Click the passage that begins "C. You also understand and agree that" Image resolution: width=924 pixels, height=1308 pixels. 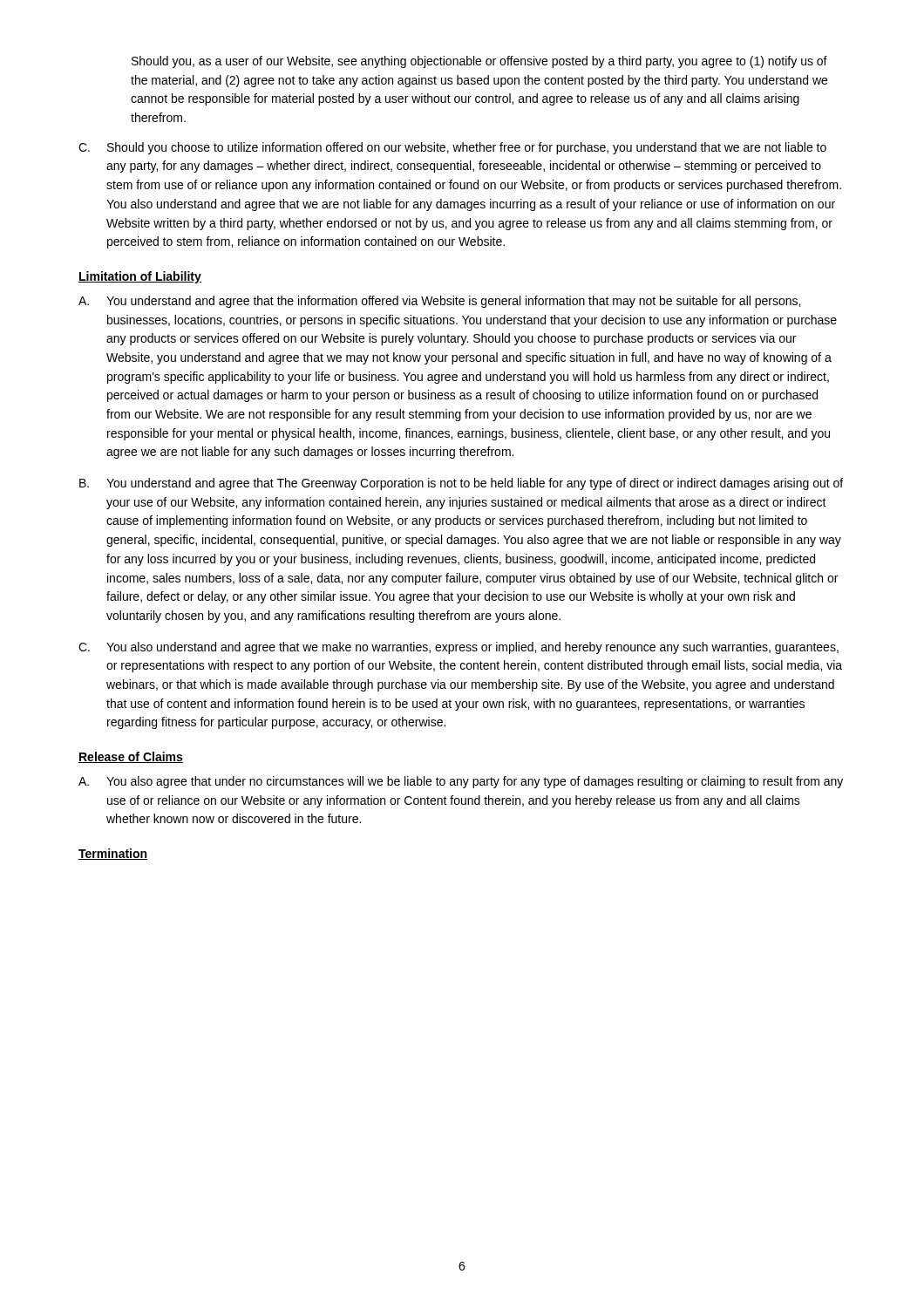[x=462, y=685]
